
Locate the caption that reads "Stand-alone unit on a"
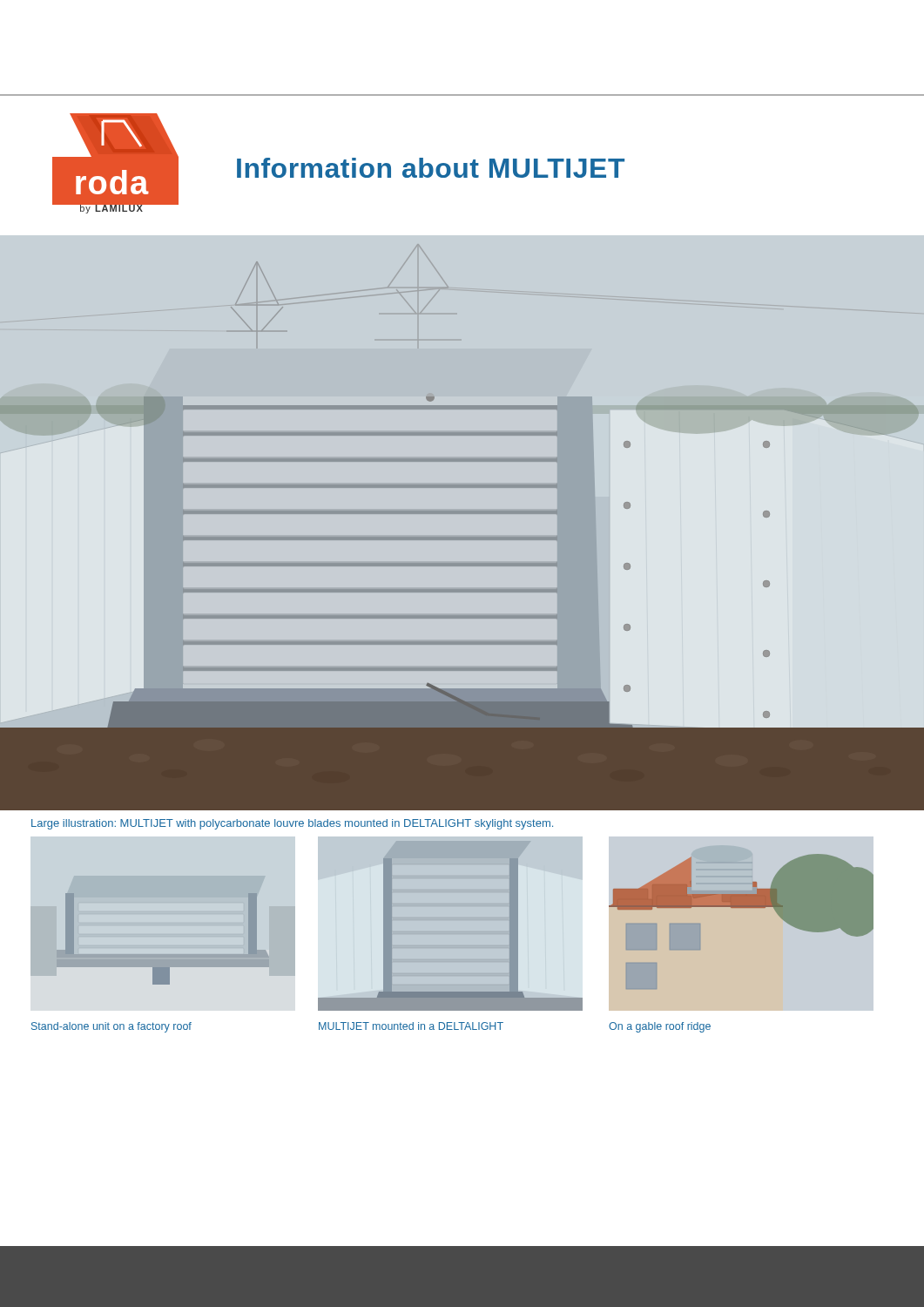point(111,1026)
